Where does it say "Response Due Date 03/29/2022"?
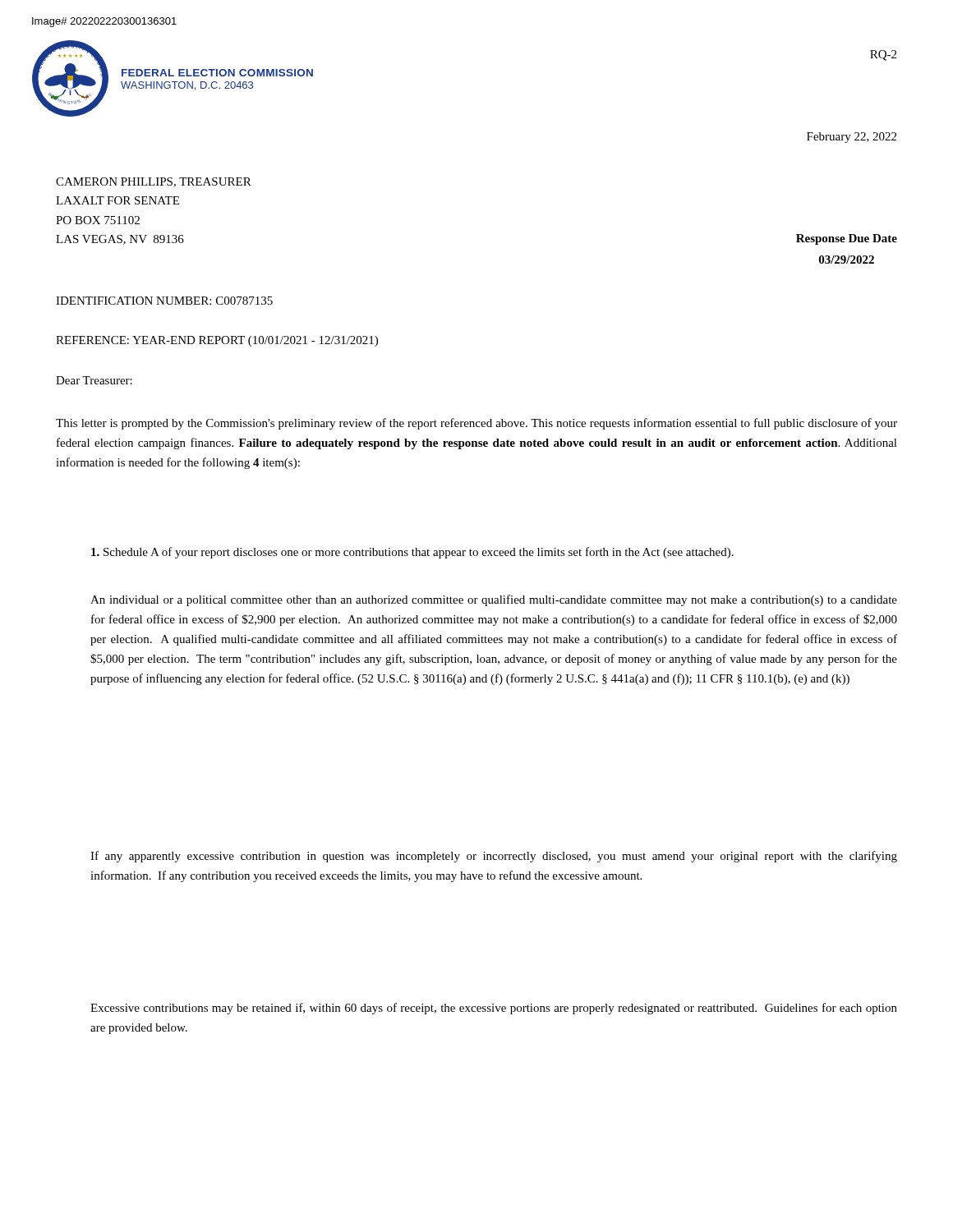 (847, 249)
